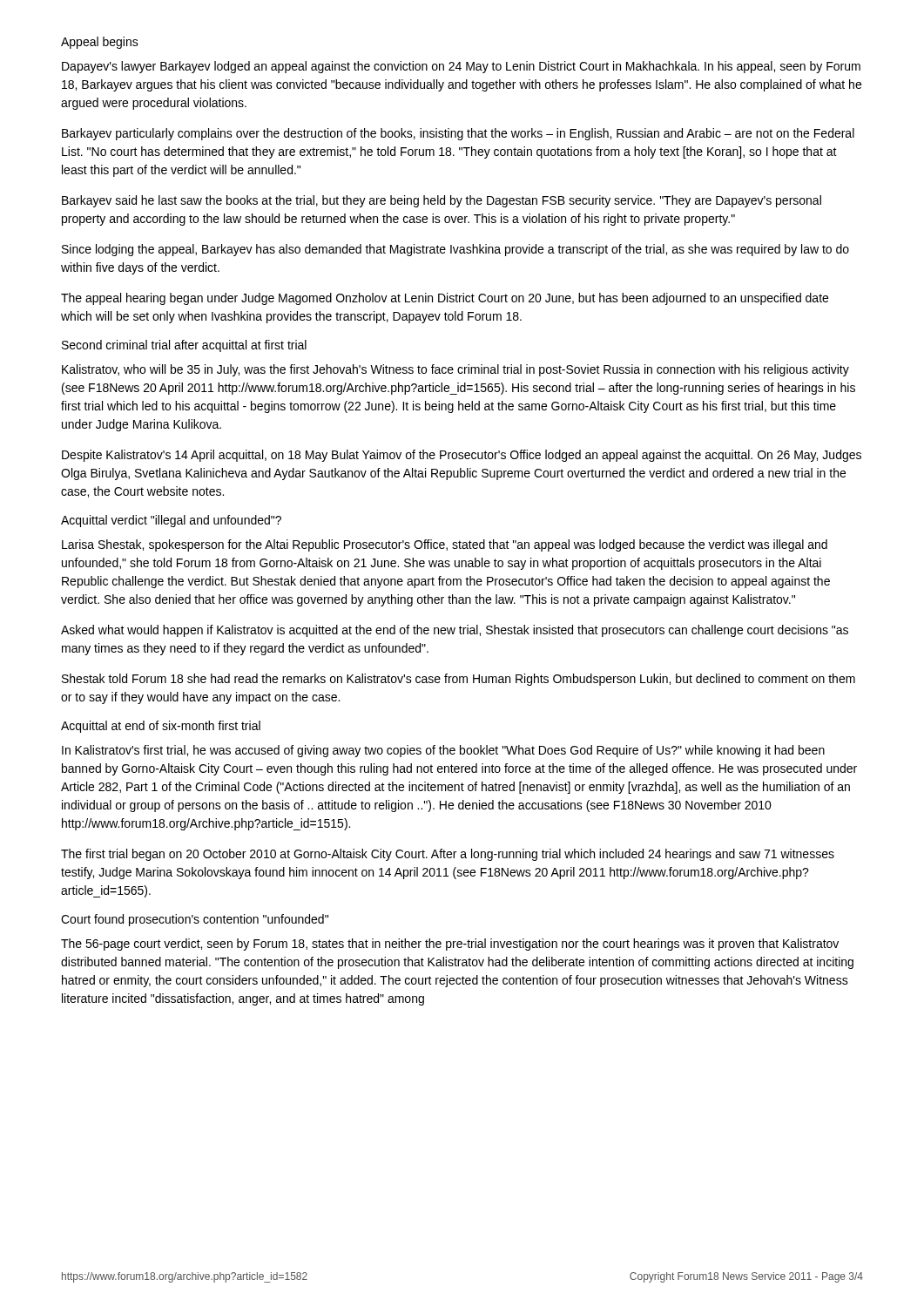Click the passage that begins "Asked what would"
The height and width of the screenshot is (1307, 924).
click(455, 639)
